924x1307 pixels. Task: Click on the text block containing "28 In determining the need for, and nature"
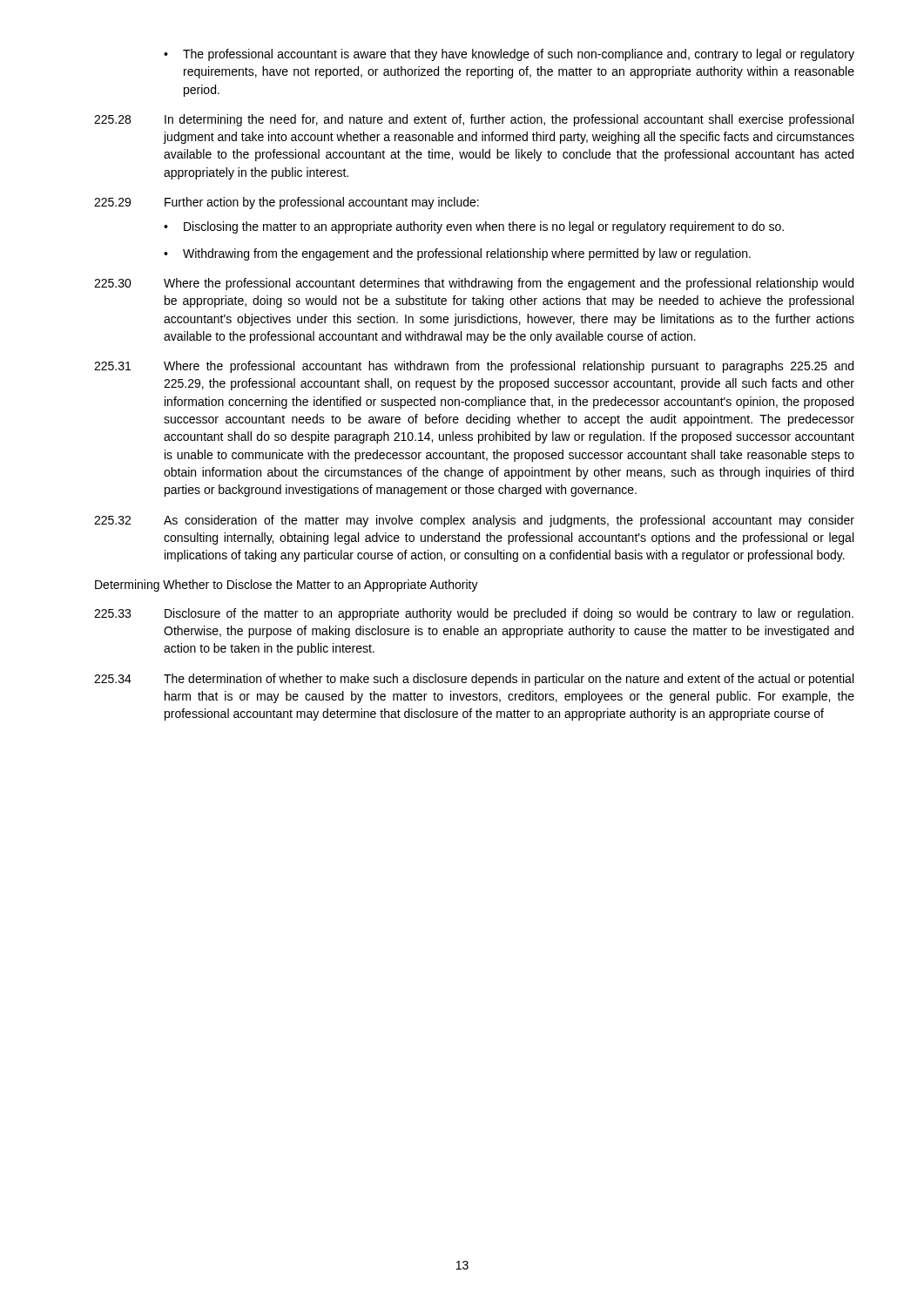(x=474, y=146)
